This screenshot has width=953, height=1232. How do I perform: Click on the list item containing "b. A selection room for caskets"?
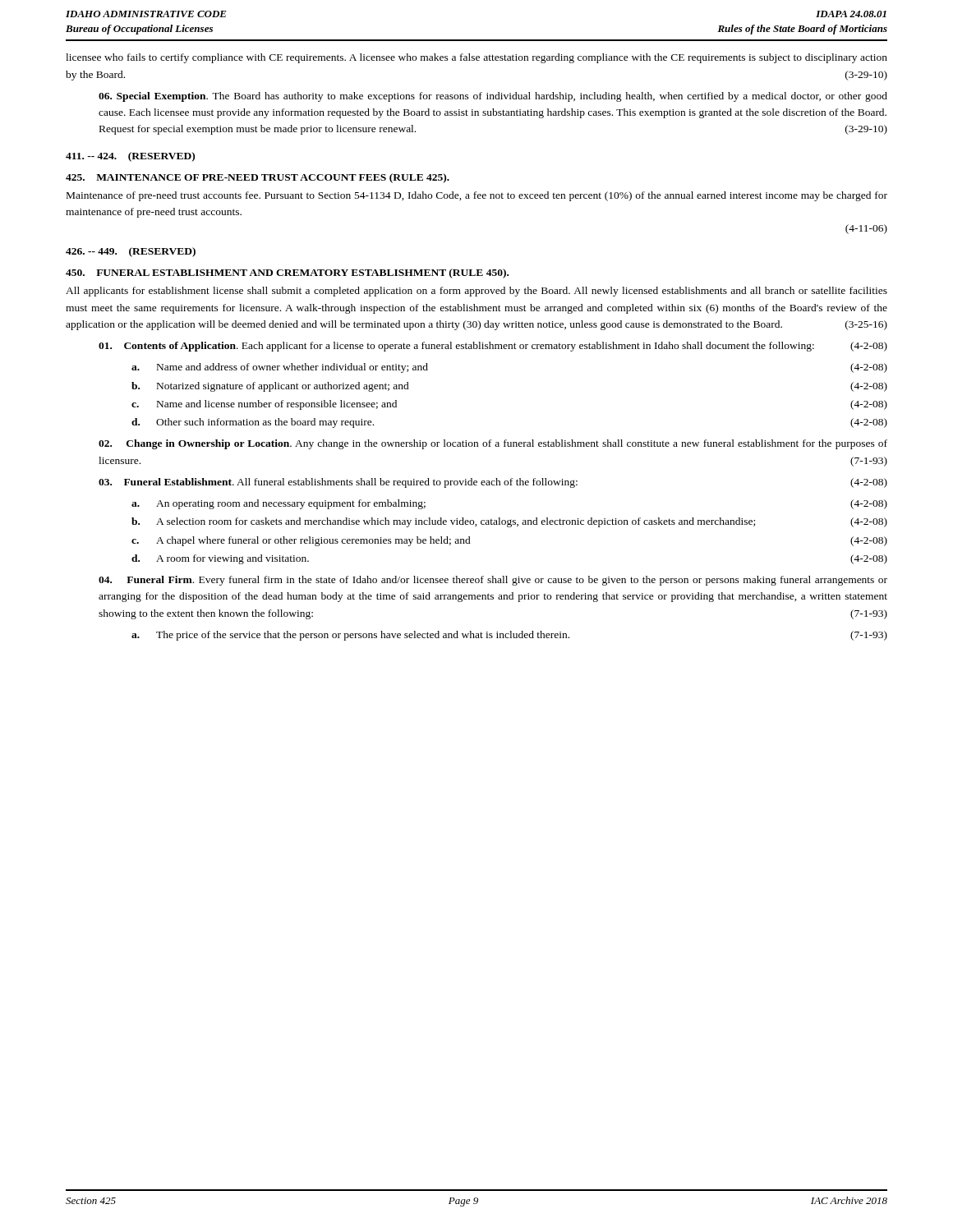click(x=509, y=522)
